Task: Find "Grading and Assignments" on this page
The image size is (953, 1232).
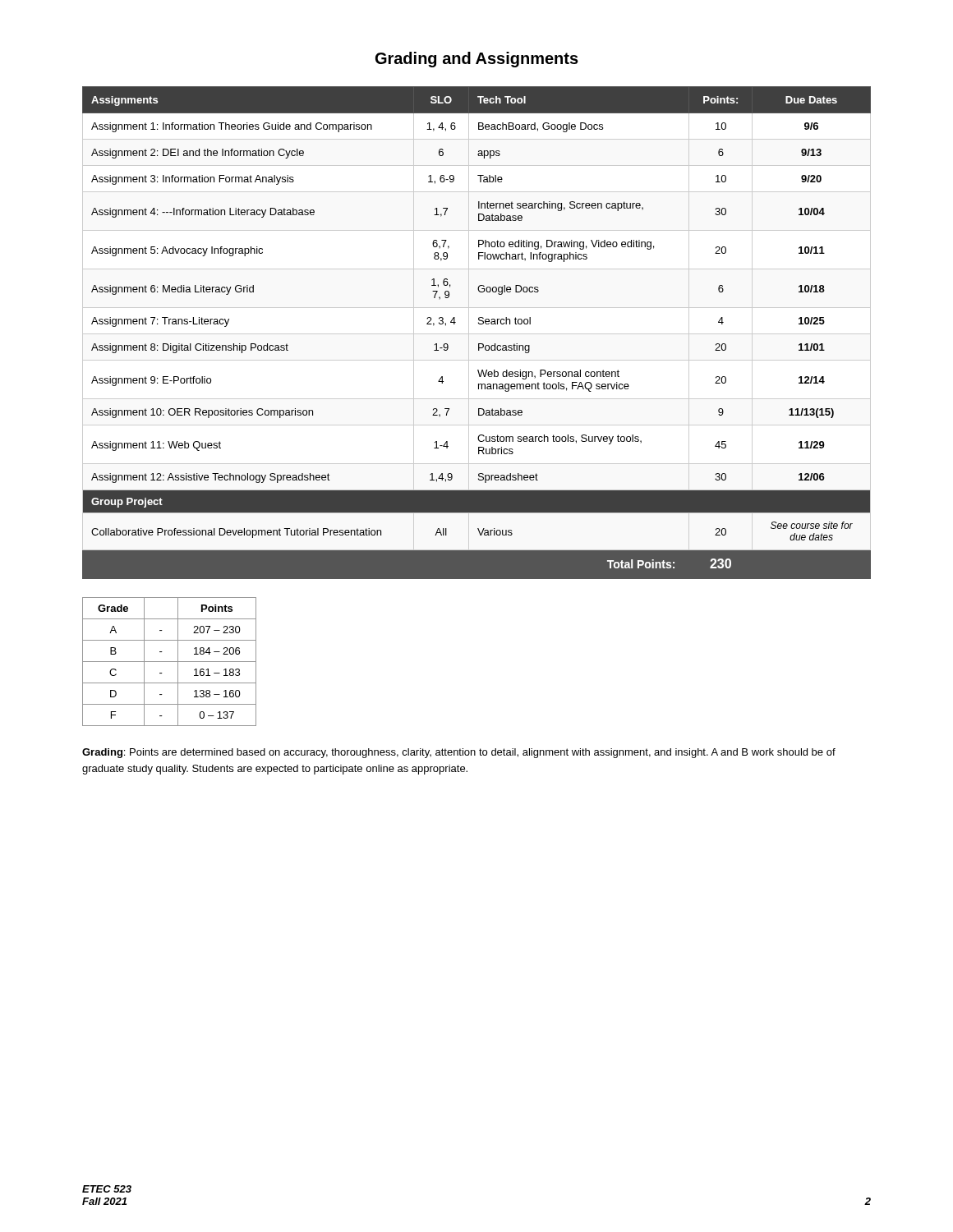Action: click(476, 58)
